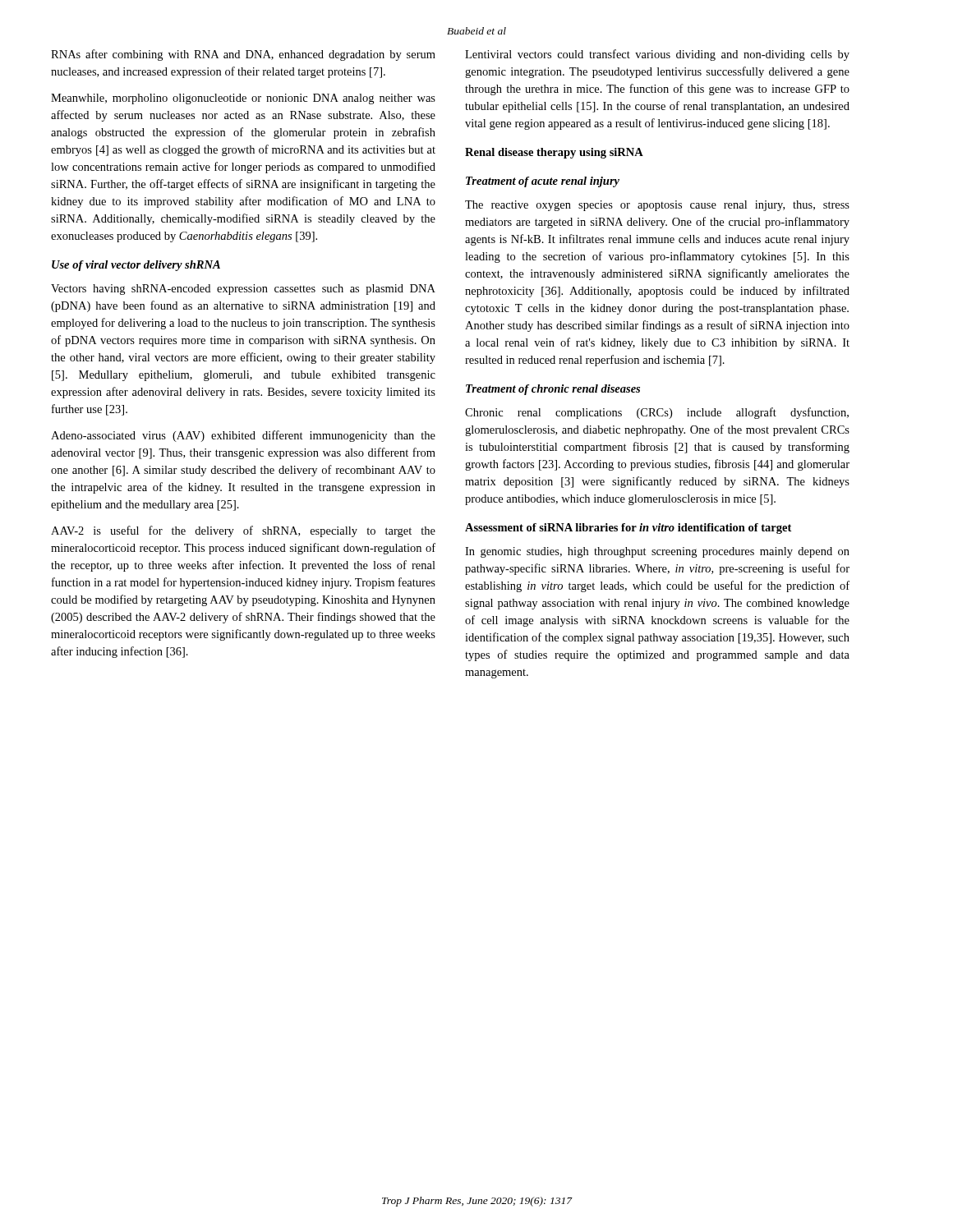The image size is (953, 1232).
Task: Find the region starting "RNAs after combining with RNA and DNA, enhanced"
Action: 243,63
